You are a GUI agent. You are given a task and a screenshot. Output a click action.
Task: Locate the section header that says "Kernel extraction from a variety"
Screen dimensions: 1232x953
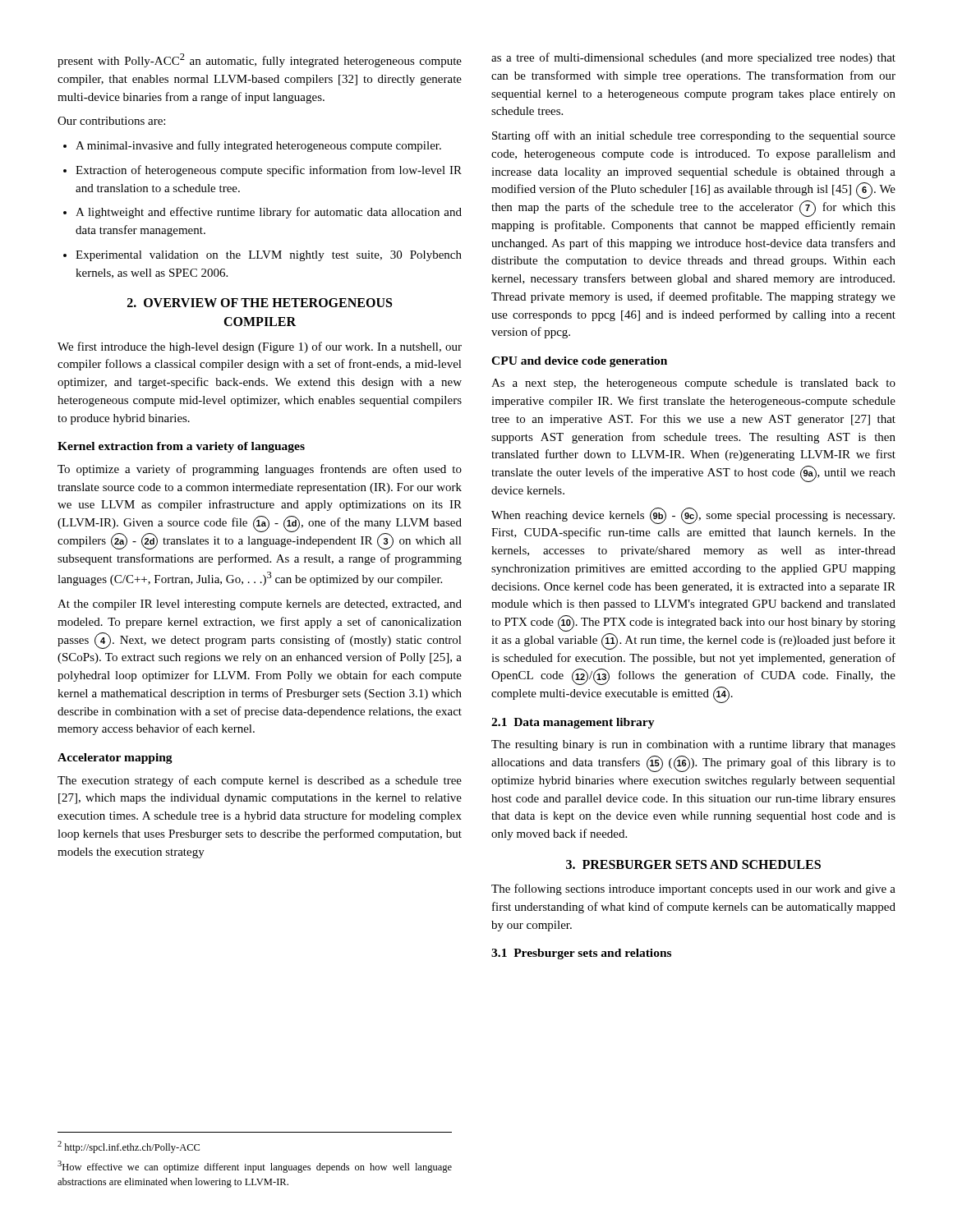260,446
